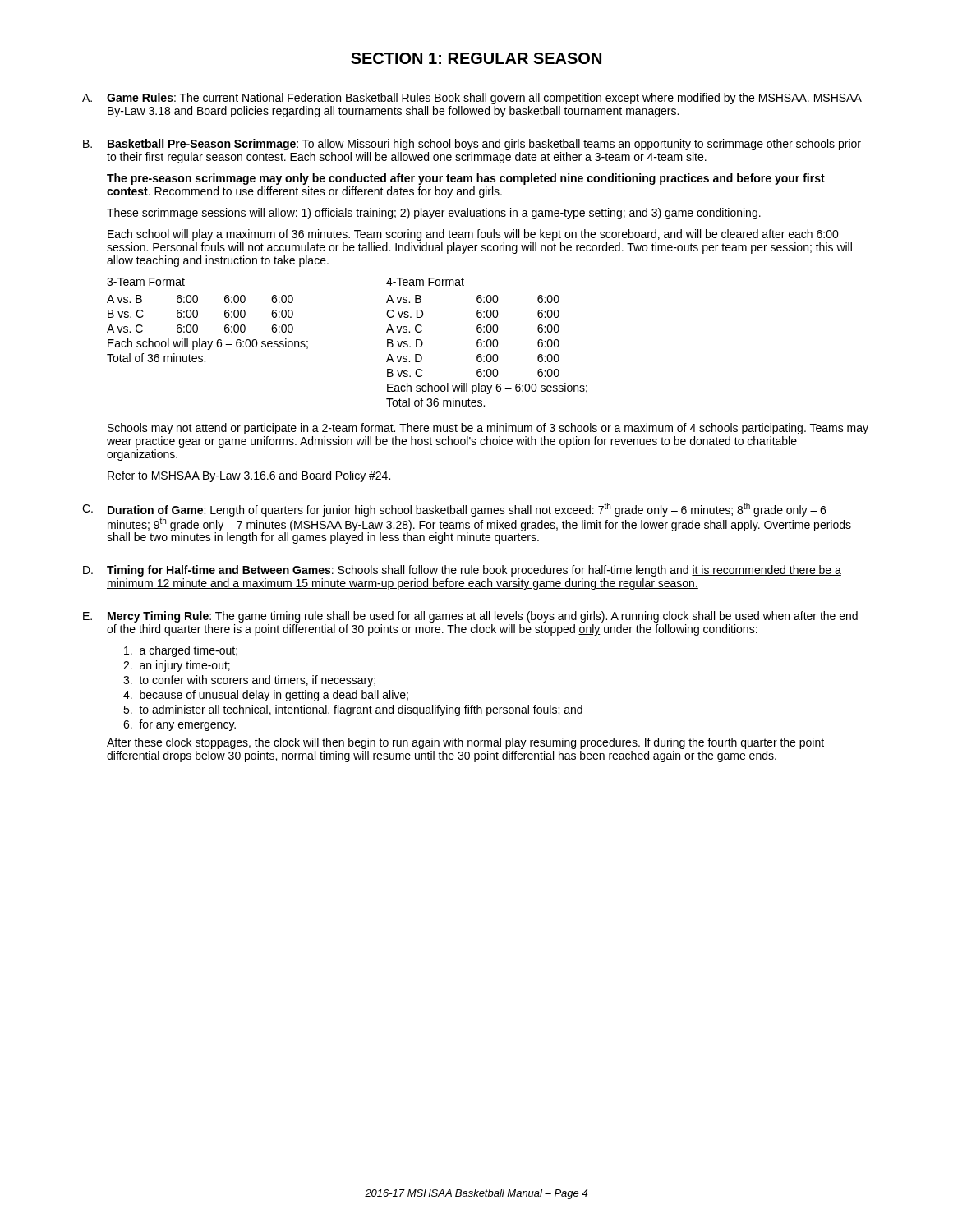The image size is (953, 1232).
Task: Locate the title that says "SECTION 1: REGULAR"
Action: (x=476, y=58)
